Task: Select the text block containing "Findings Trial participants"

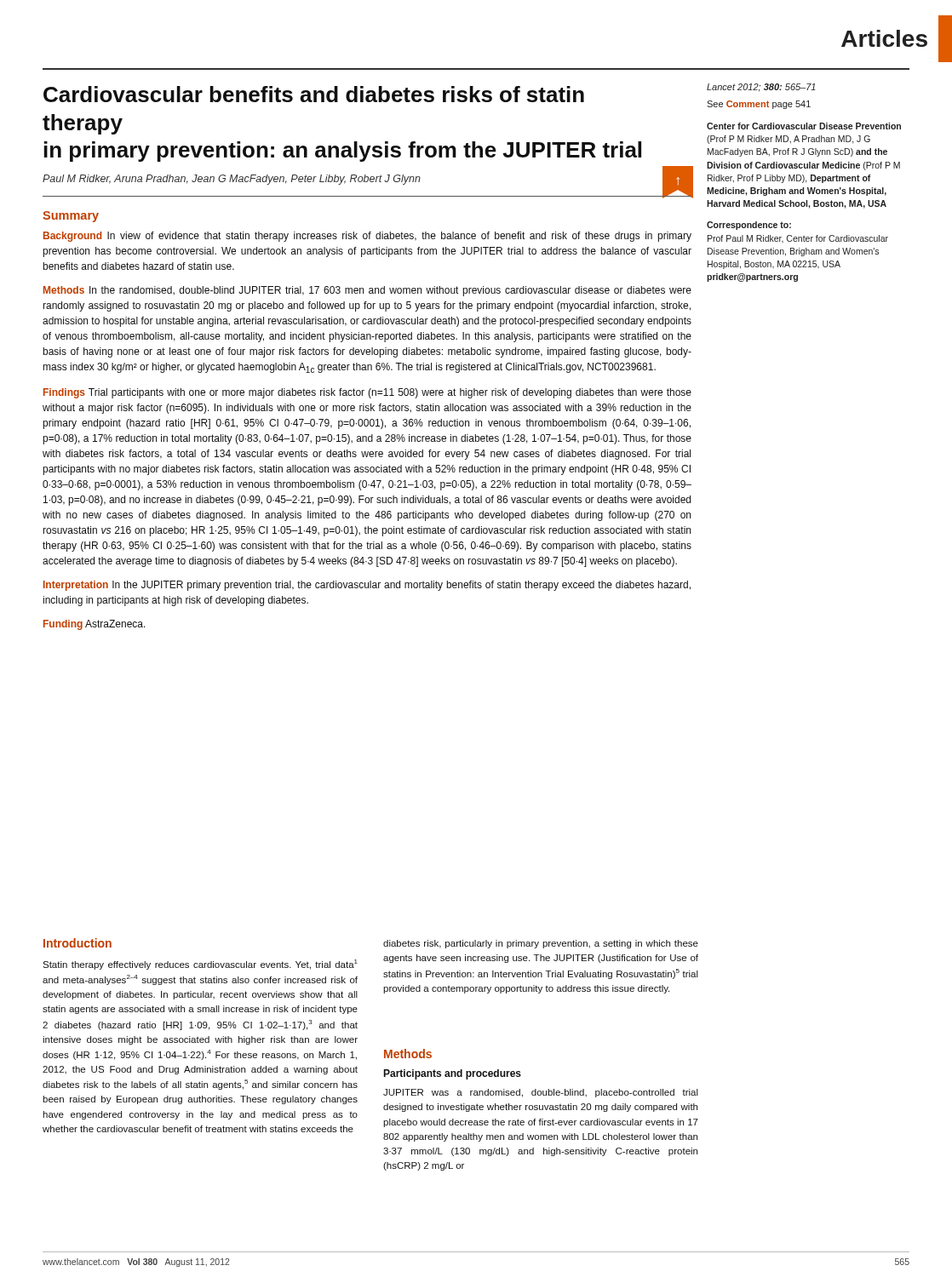Action: [x=367, y=477]
